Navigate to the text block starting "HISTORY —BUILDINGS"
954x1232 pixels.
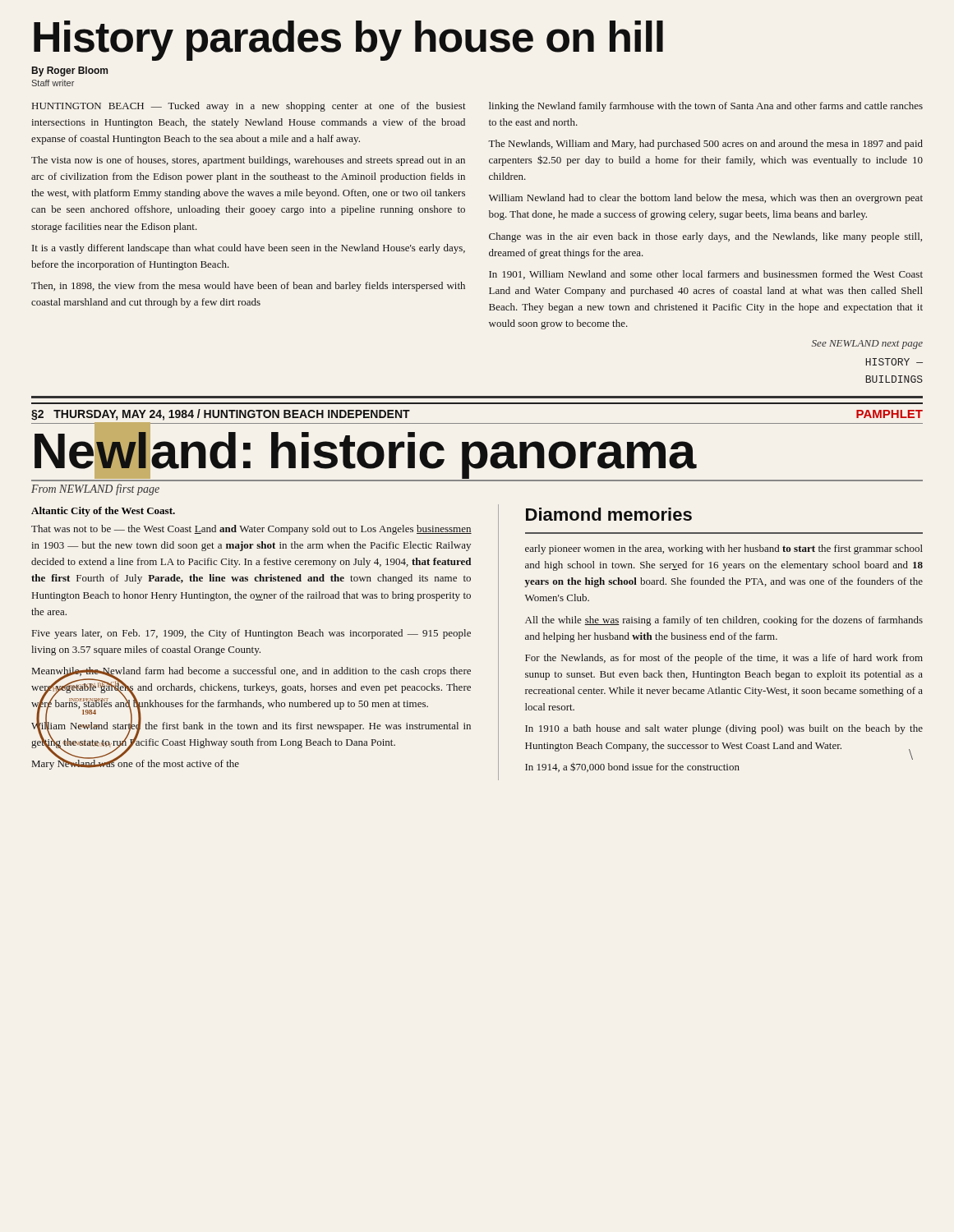pos(894,372)
